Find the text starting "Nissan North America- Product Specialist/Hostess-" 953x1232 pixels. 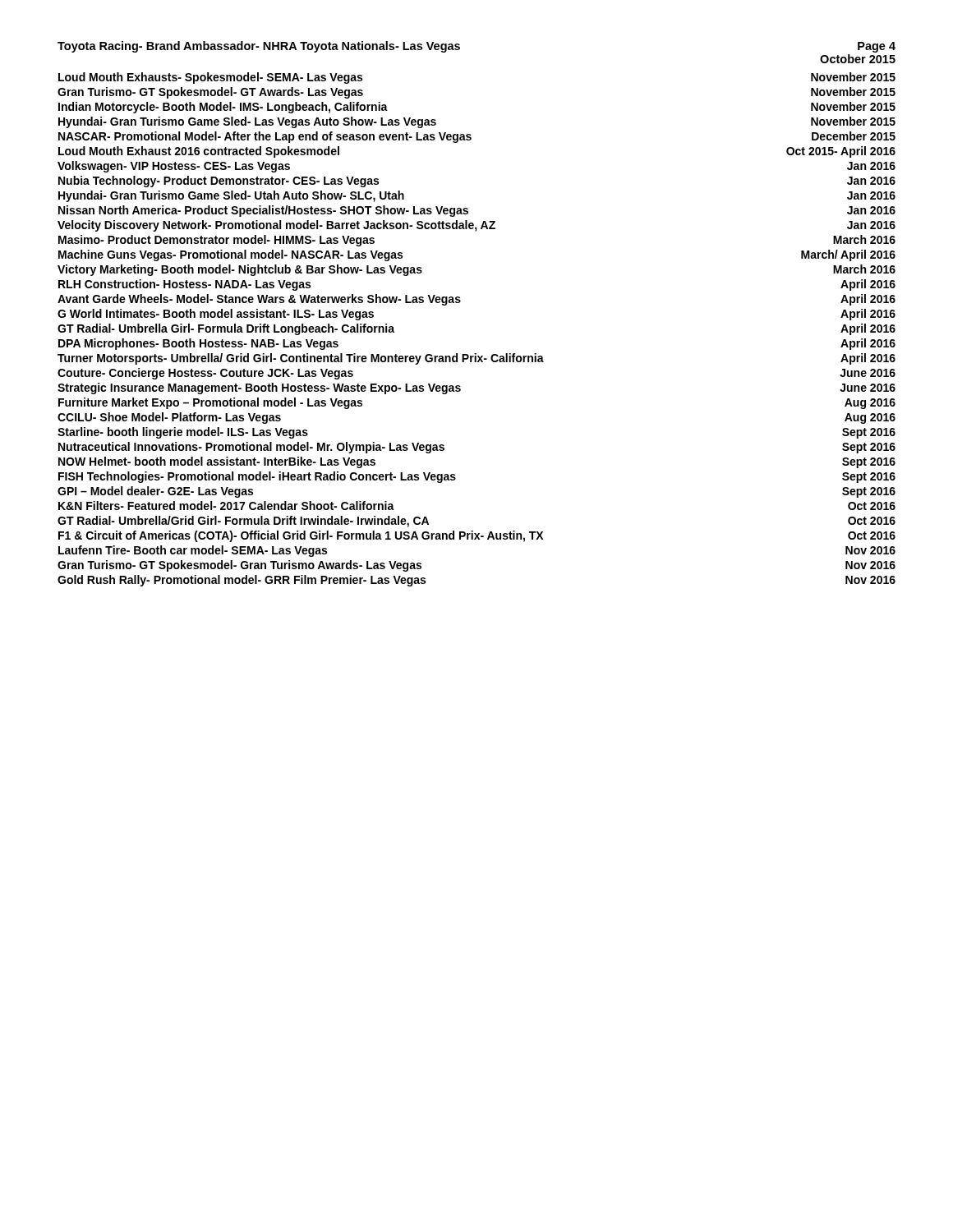(476, 210)
